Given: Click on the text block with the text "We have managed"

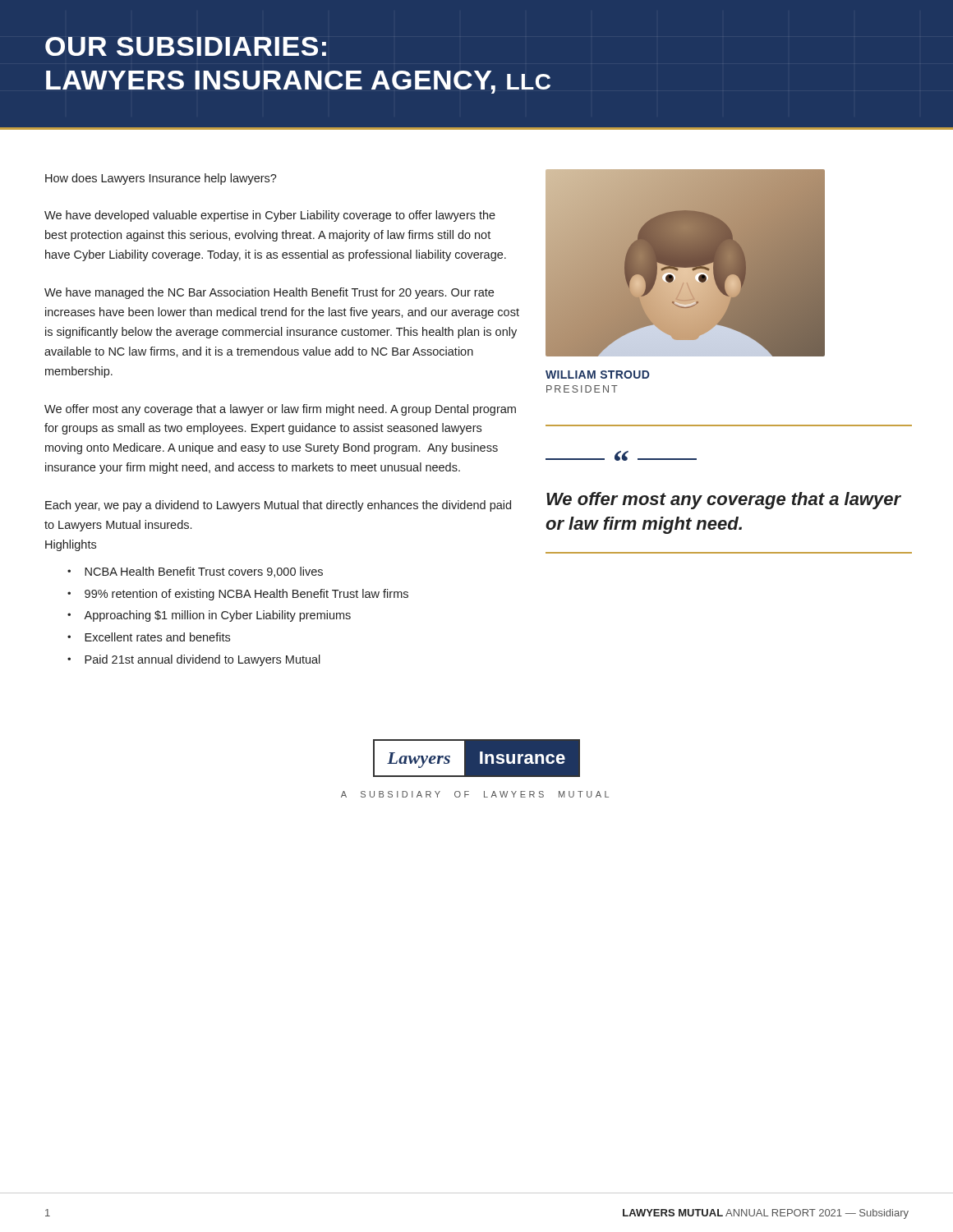Looking at the screenshot, I should [x=282, y=332].
